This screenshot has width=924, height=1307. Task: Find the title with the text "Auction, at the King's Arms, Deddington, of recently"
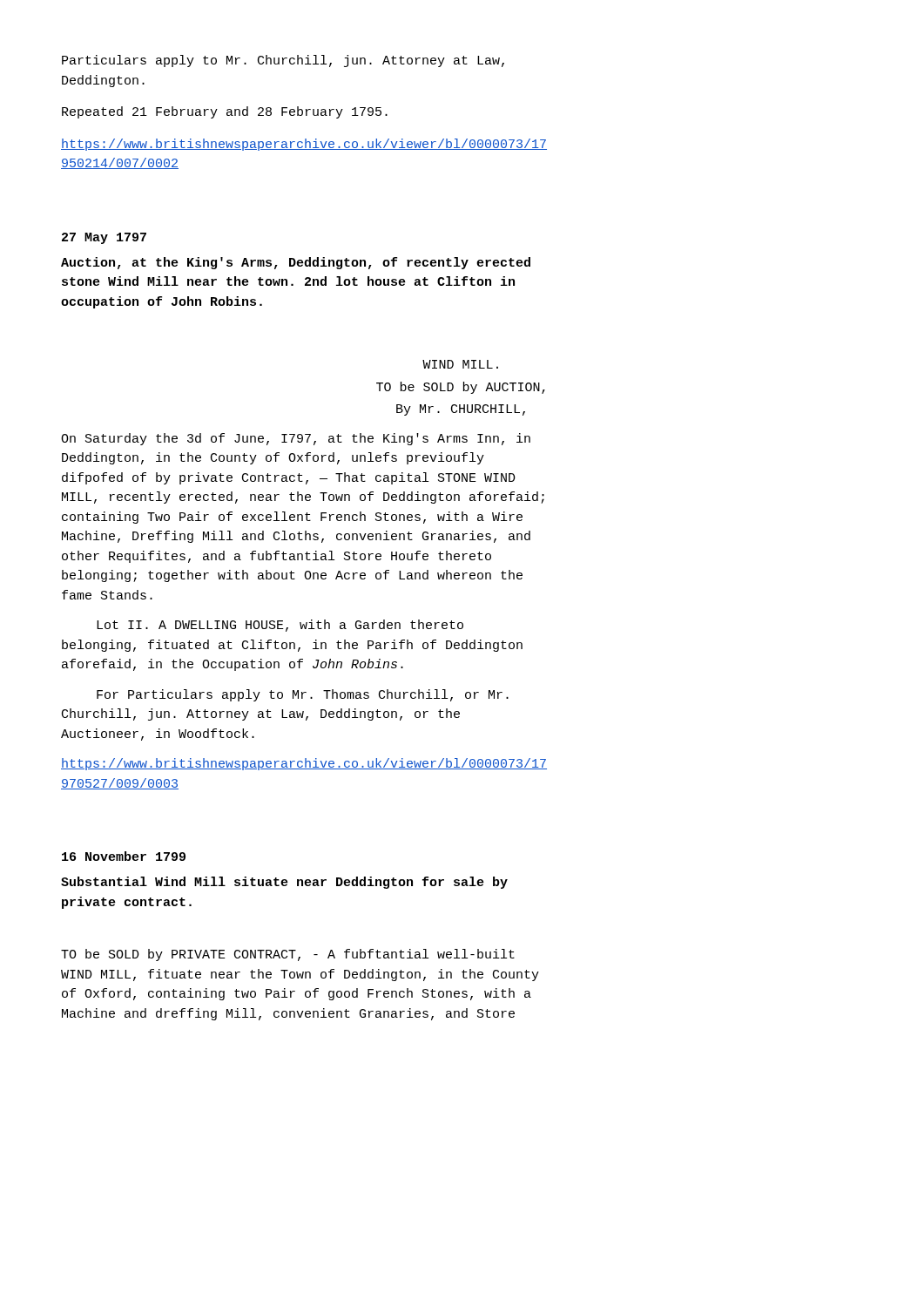tap(296, 283)
